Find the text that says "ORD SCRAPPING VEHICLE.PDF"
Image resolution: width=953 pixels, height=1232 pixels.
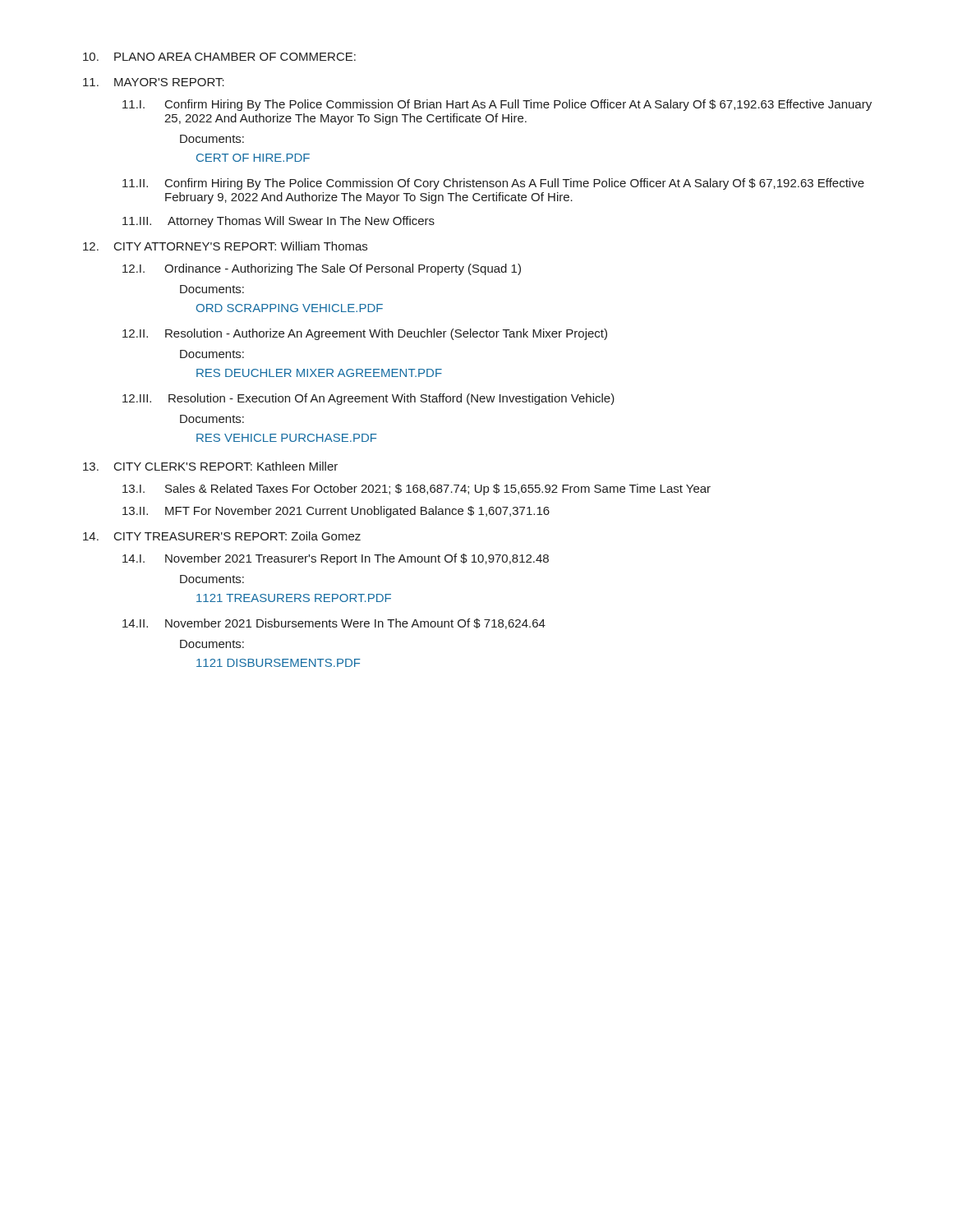289,308
